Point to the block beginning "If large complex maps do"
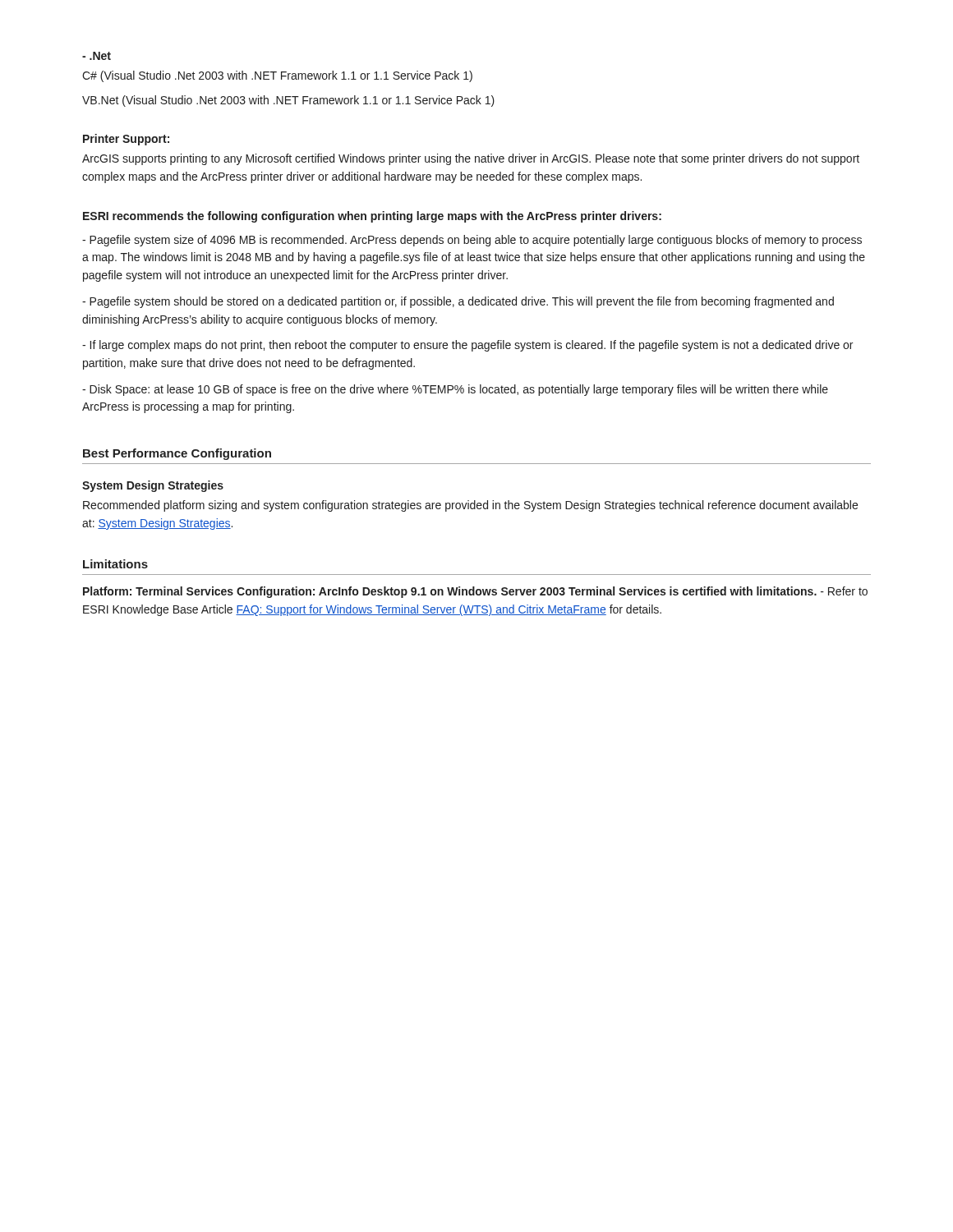Screen dimensions: 1232x953 tap(468, 354)
